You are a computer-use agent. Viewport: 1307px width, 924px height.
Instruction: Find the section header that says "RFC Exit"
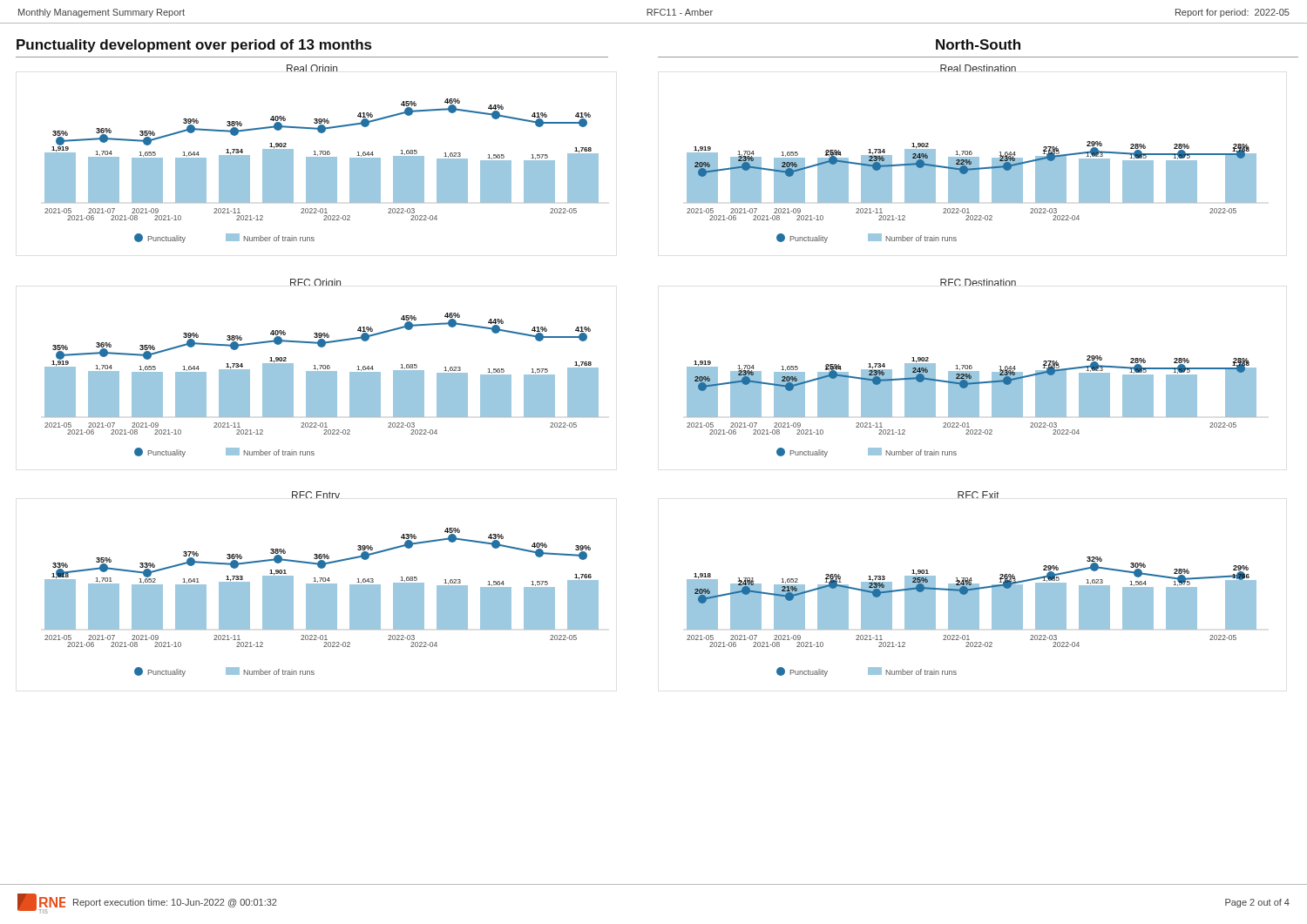[x=978, y=496]
